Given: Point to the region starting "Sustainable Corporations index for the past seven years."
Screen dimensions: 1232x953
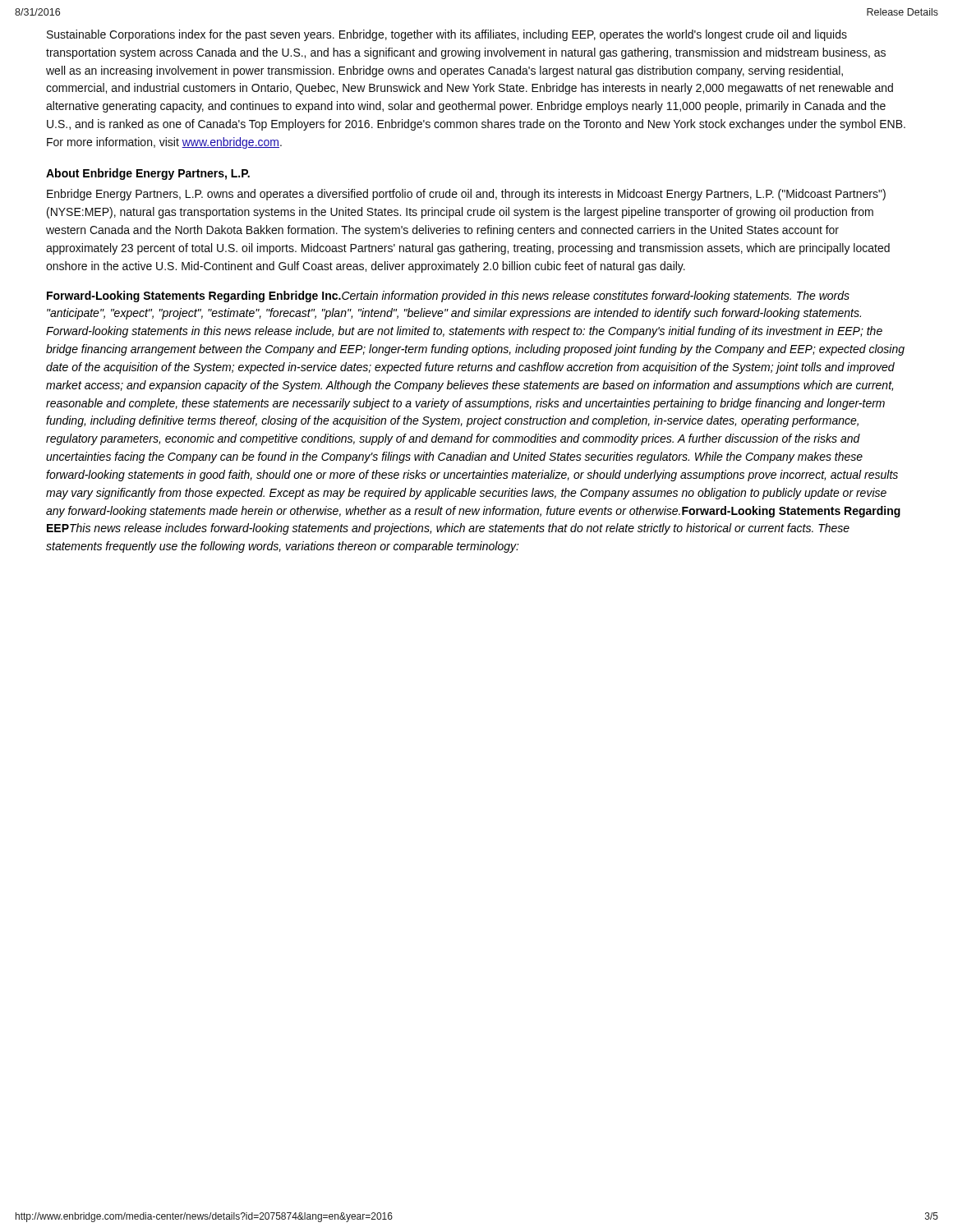Looking at the screenshot, I should click(476, 88).
